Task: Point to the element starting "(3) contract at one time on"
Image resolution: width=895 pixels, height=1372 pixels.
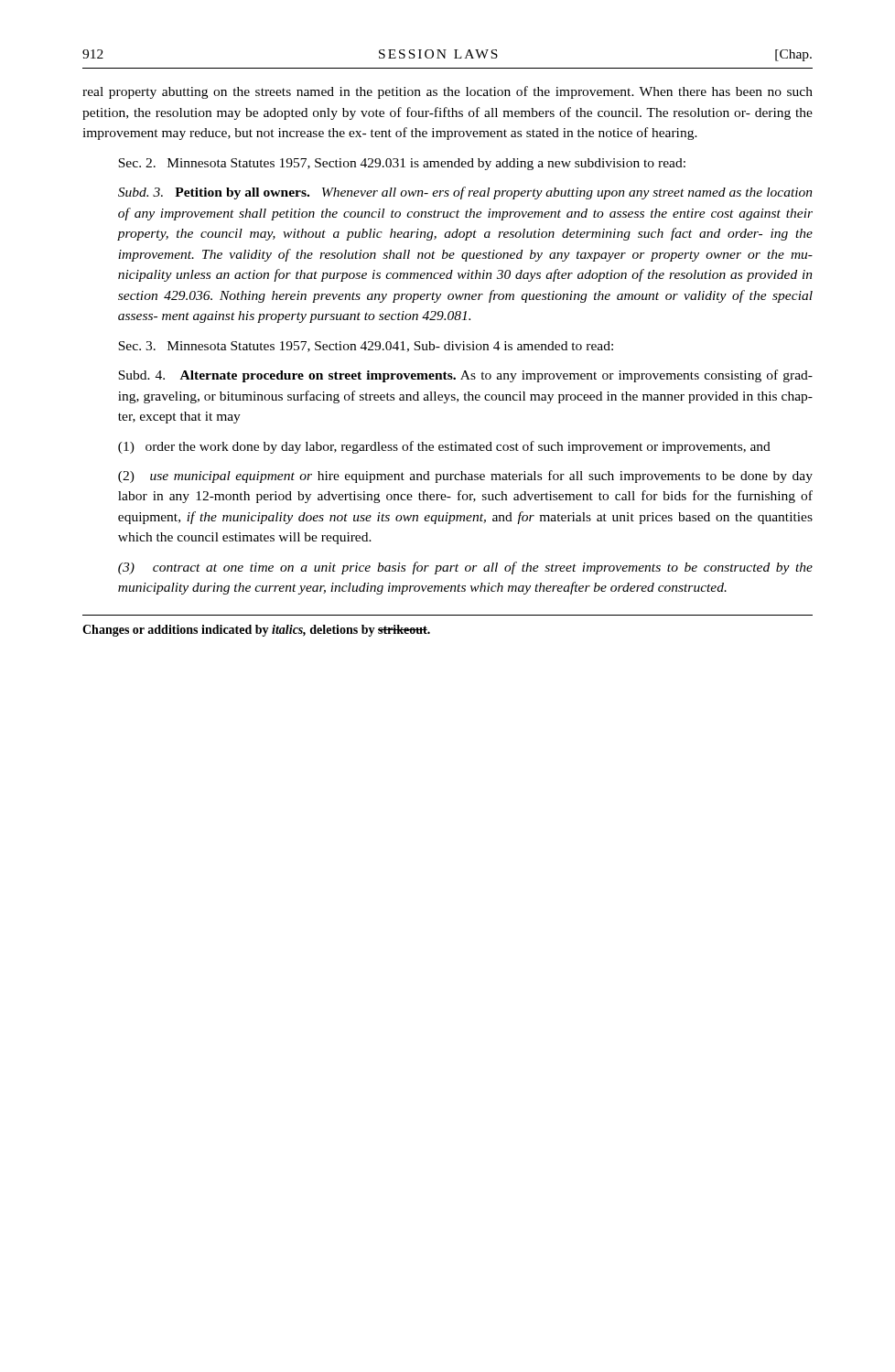Action: (465, 577)
